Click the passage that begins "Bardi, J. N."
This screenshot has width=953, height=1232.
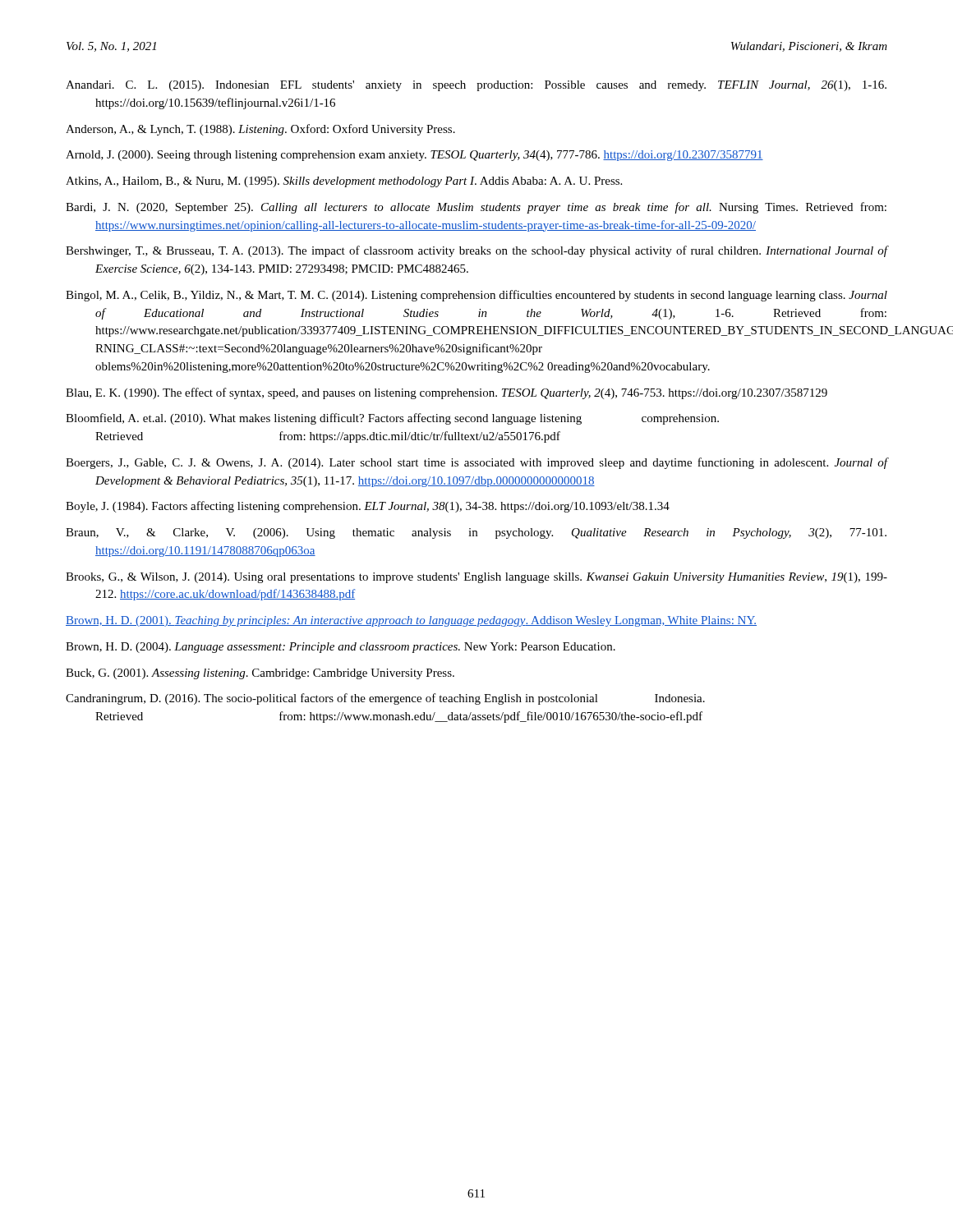point(476,216)
